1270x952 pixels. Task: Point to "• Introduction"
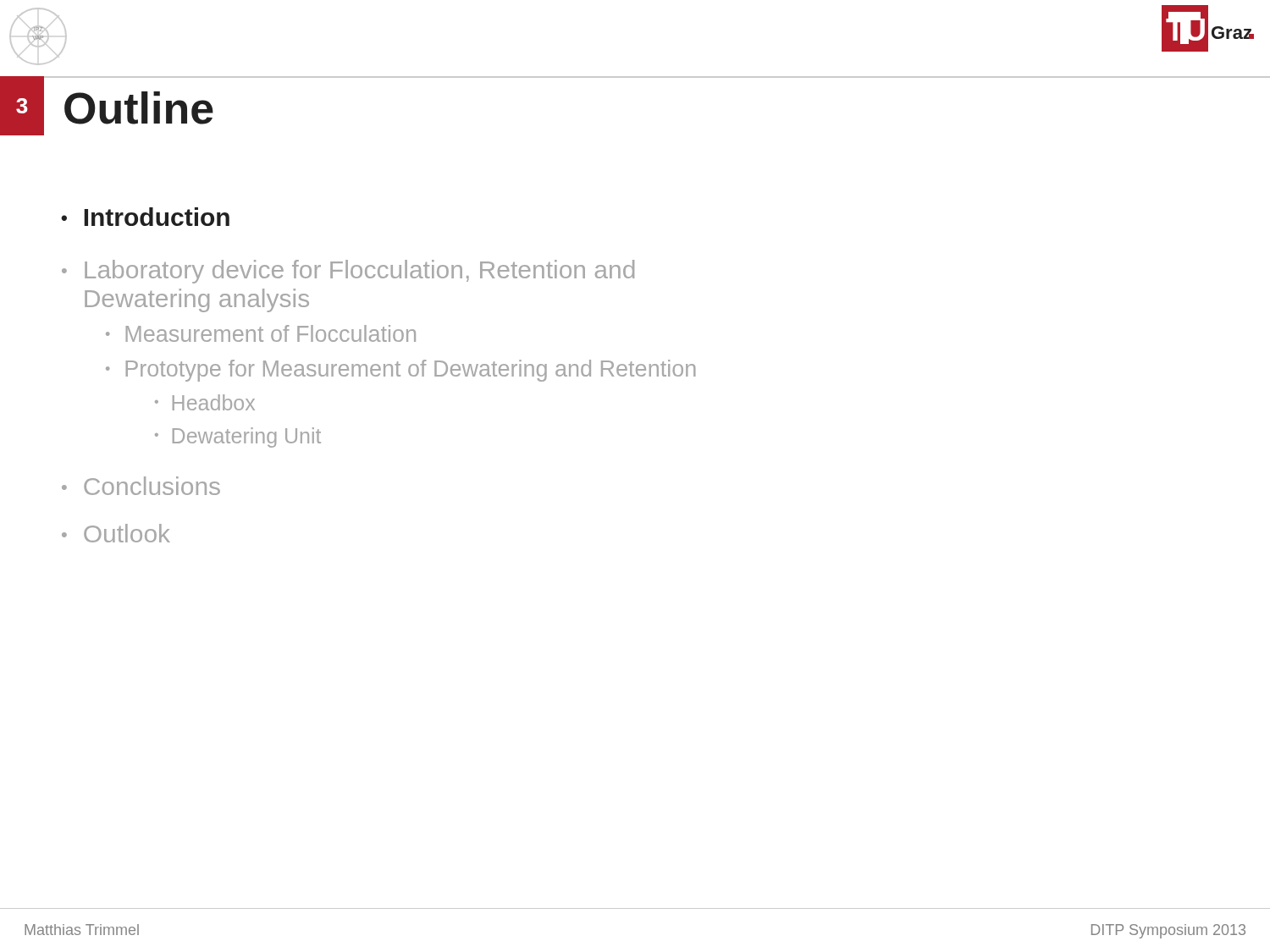click(146, 217)
